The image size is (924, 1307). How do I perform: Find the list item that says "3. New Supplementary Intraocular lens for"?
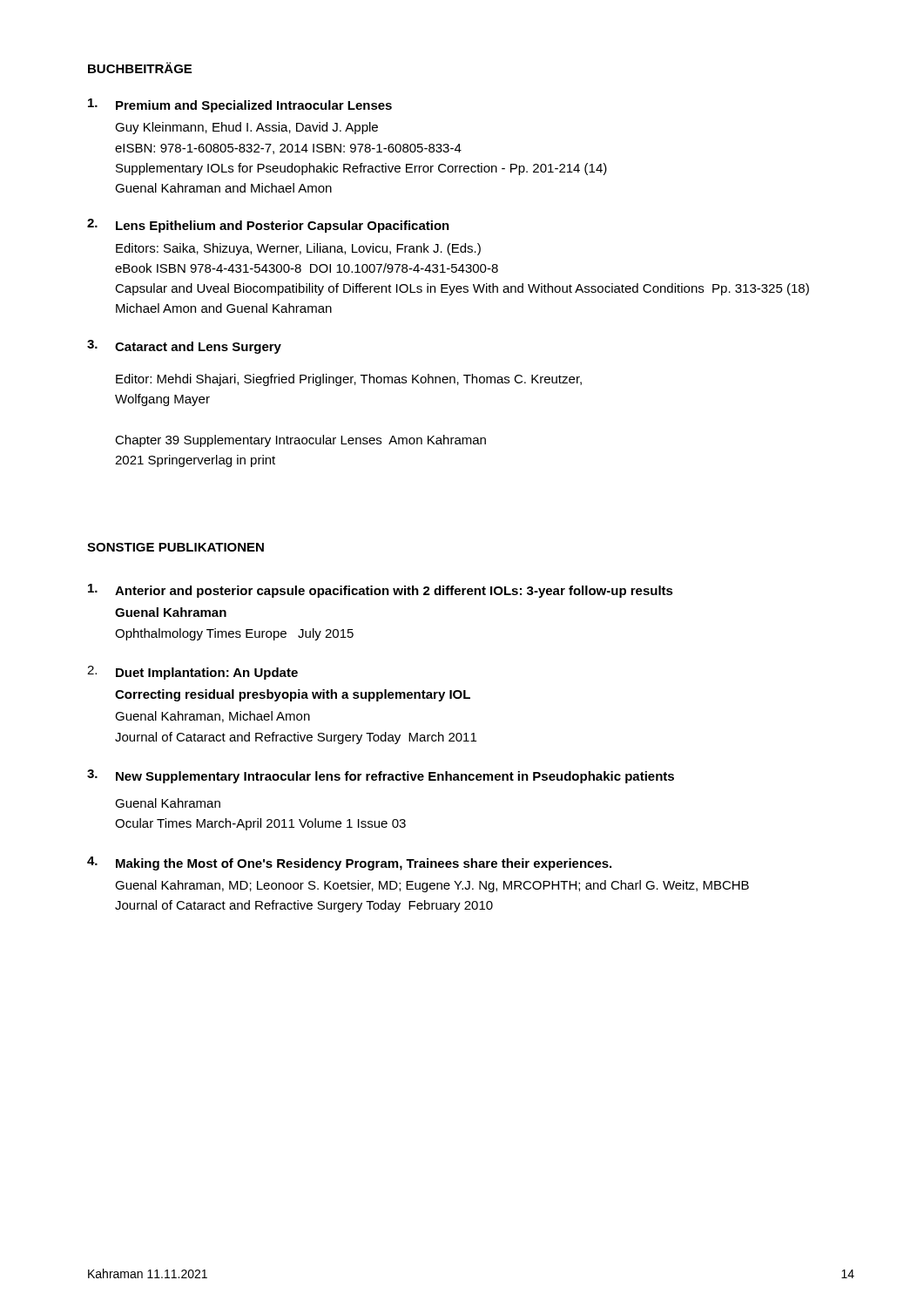pos(381,776)
